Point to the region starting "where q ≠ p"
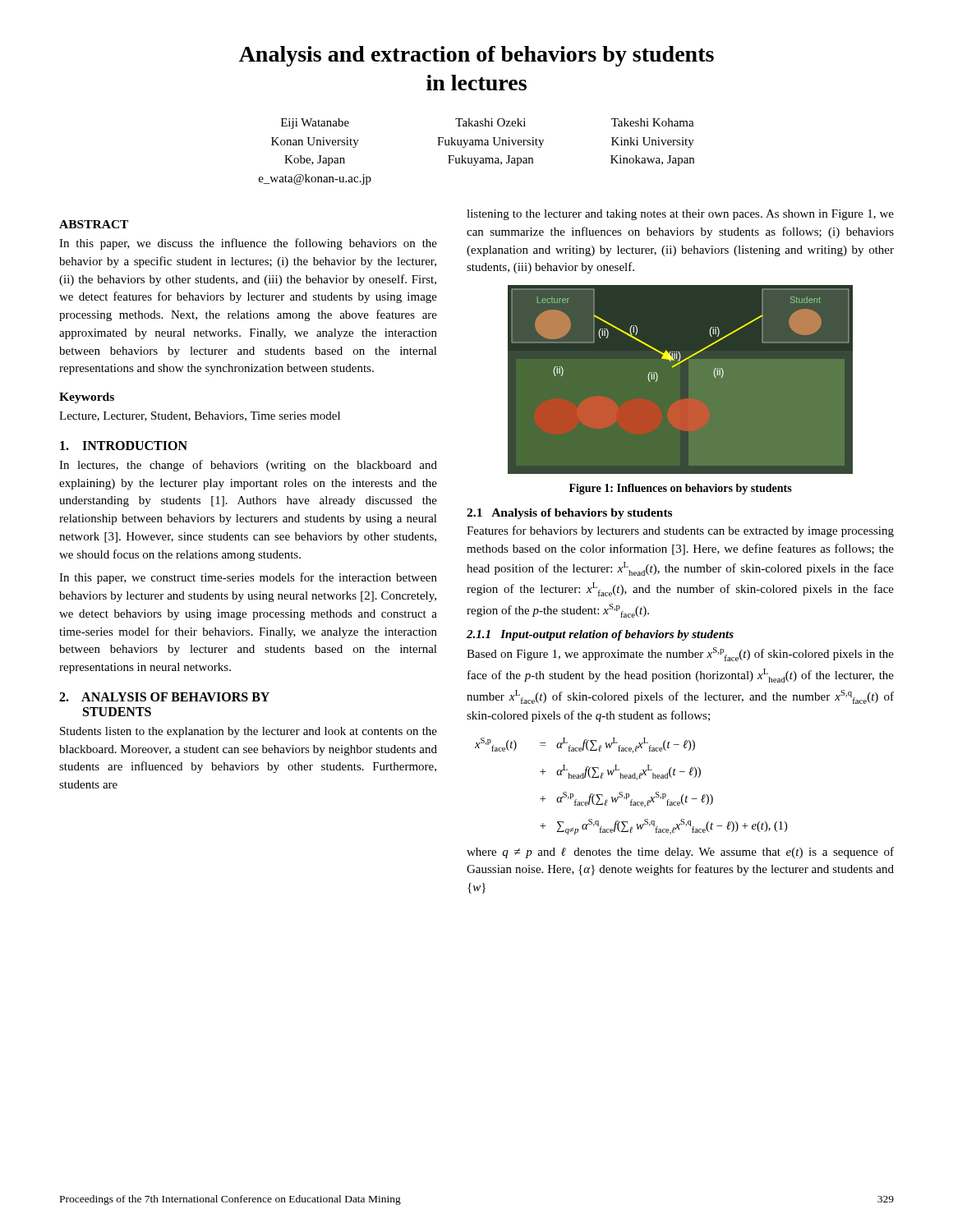This screenshot has height=1232, width=953. (x=680, y=869)
